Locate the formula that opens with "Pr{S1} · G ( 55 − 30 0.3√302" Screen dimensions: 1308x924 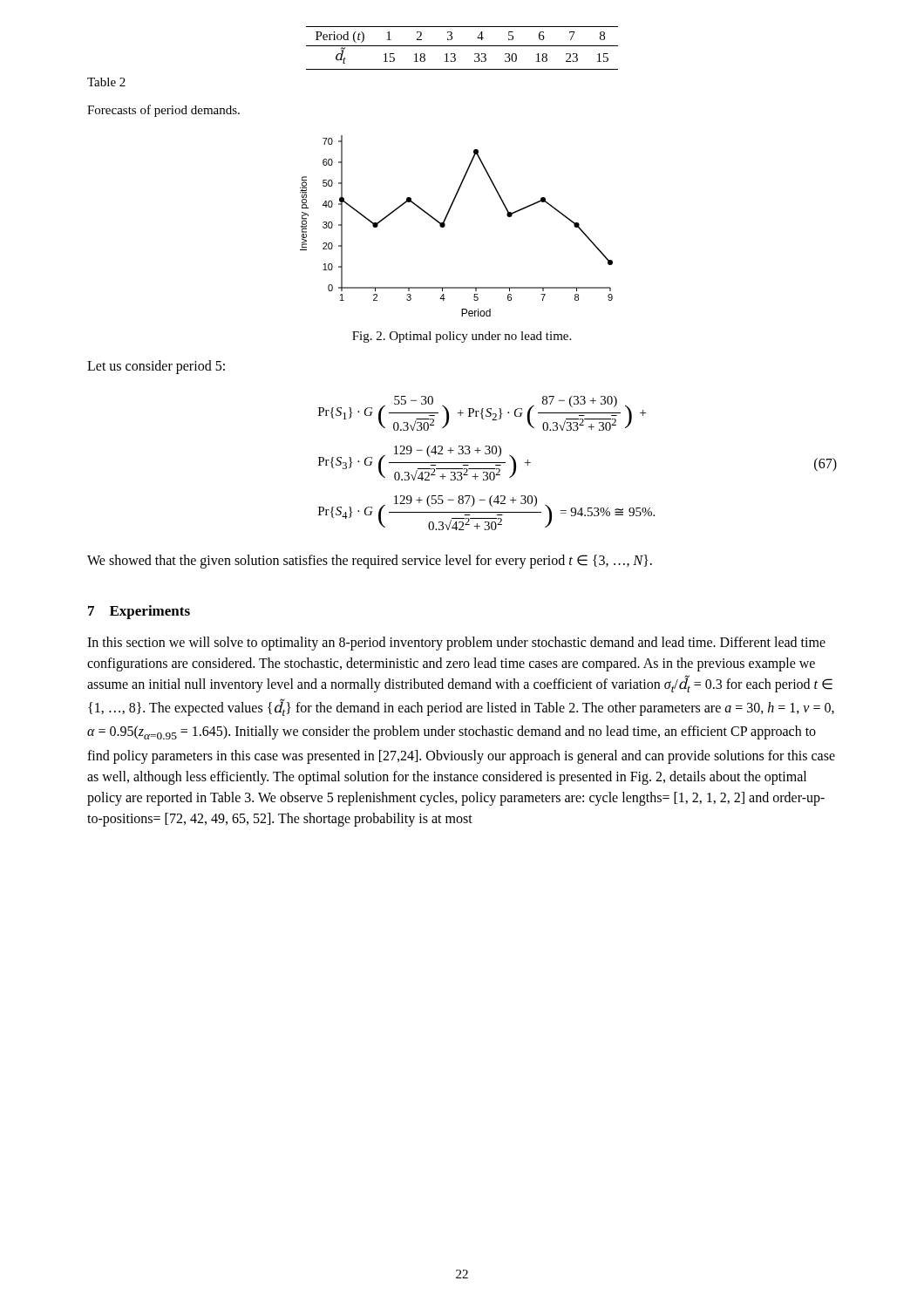(x=482, y=413)
